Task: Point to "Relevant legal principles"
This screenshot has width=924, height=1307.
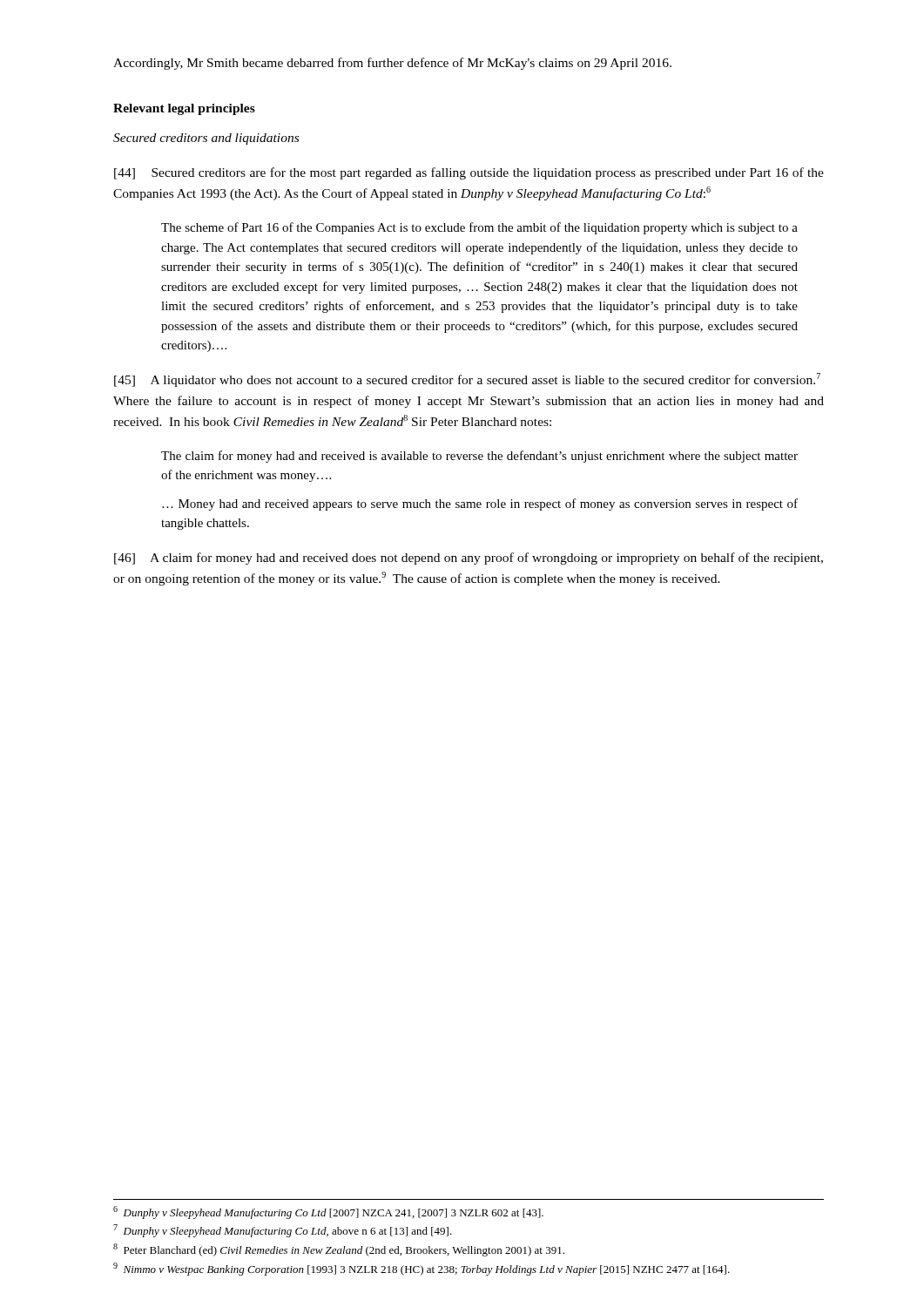Action: [184, 108]
